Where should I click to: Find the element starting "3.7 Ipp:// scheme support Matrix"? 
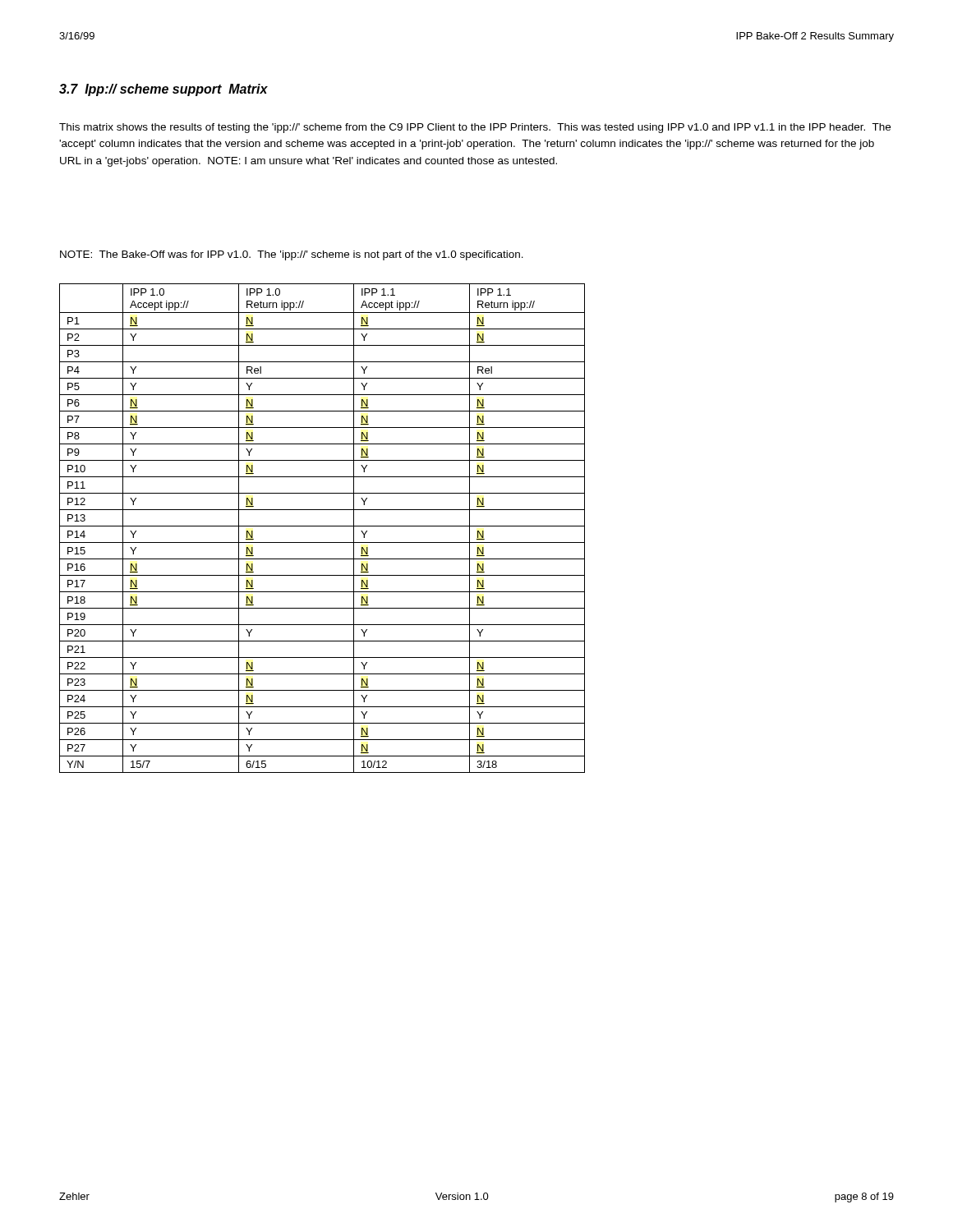(163, 89)
